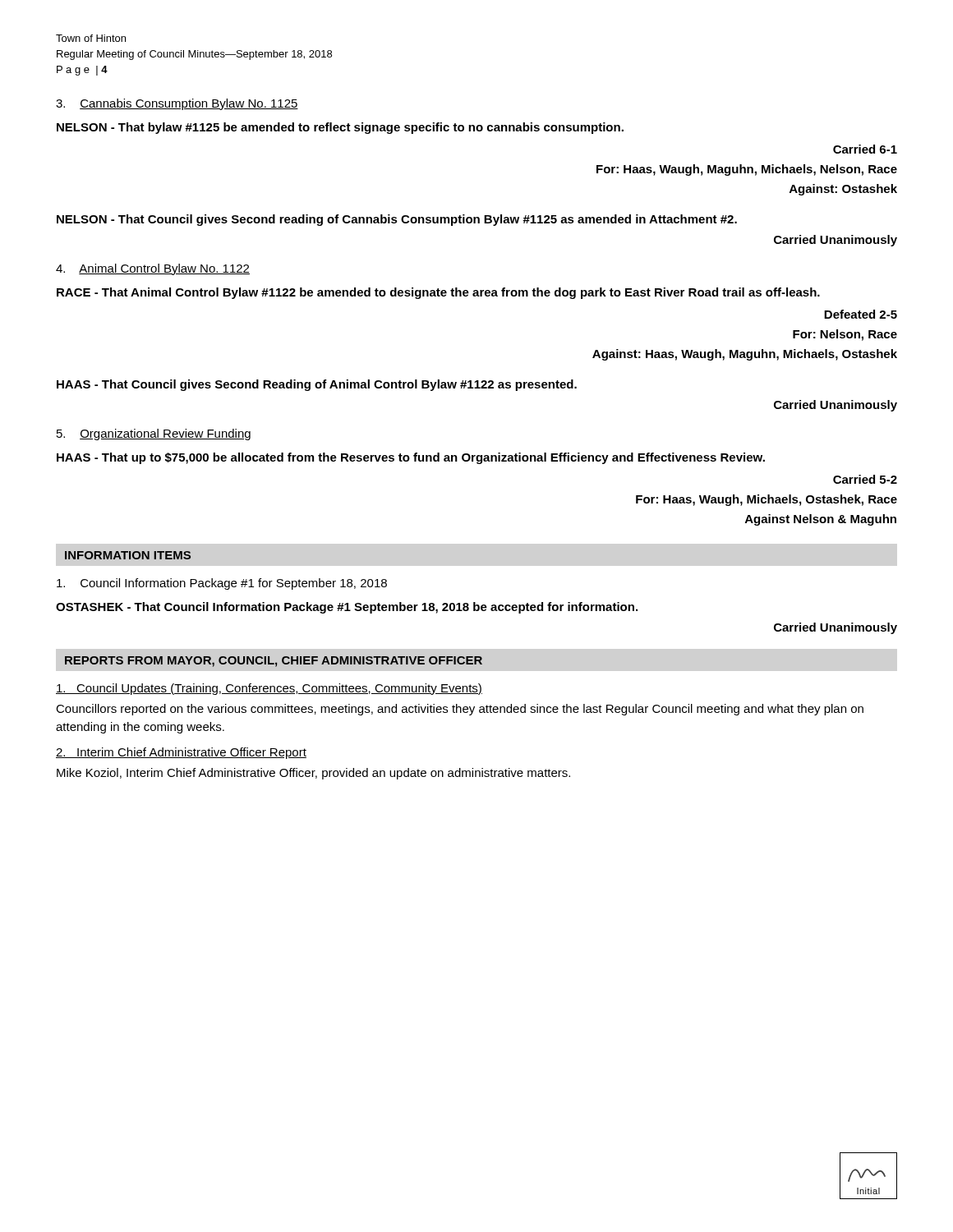Screen dimensions: 1232x953
Task: Click on the text block that reads "NELSON - That bylaw #1125 be amended"
Action: [340, 128]
